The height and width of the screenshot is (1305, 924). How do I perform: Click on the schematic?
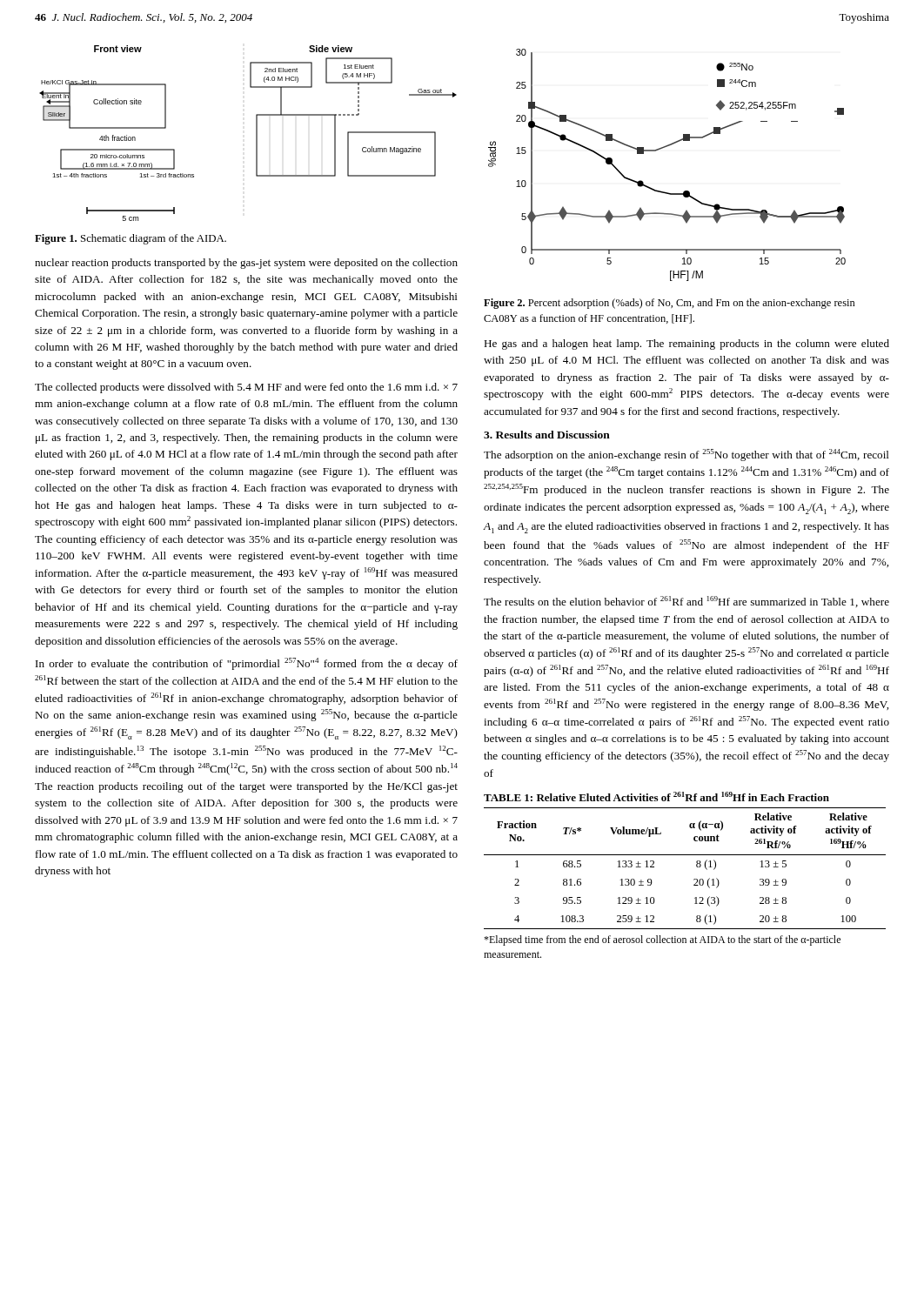[x=246, y=132]
